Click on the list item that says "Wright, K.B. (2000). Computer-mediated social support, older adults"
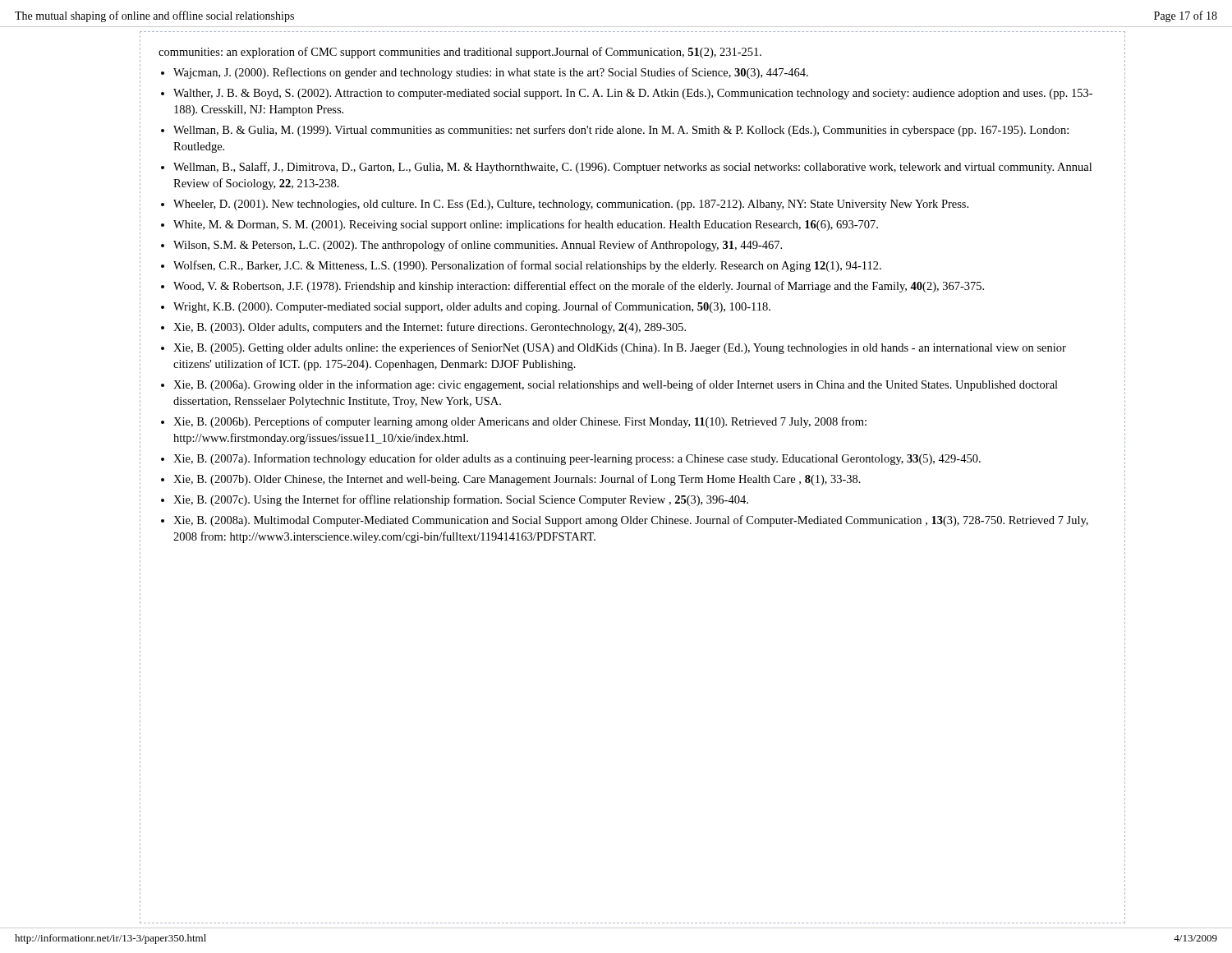Viewport: 1232px width, 953px height. pyautogui.click(x=472, y=306)
